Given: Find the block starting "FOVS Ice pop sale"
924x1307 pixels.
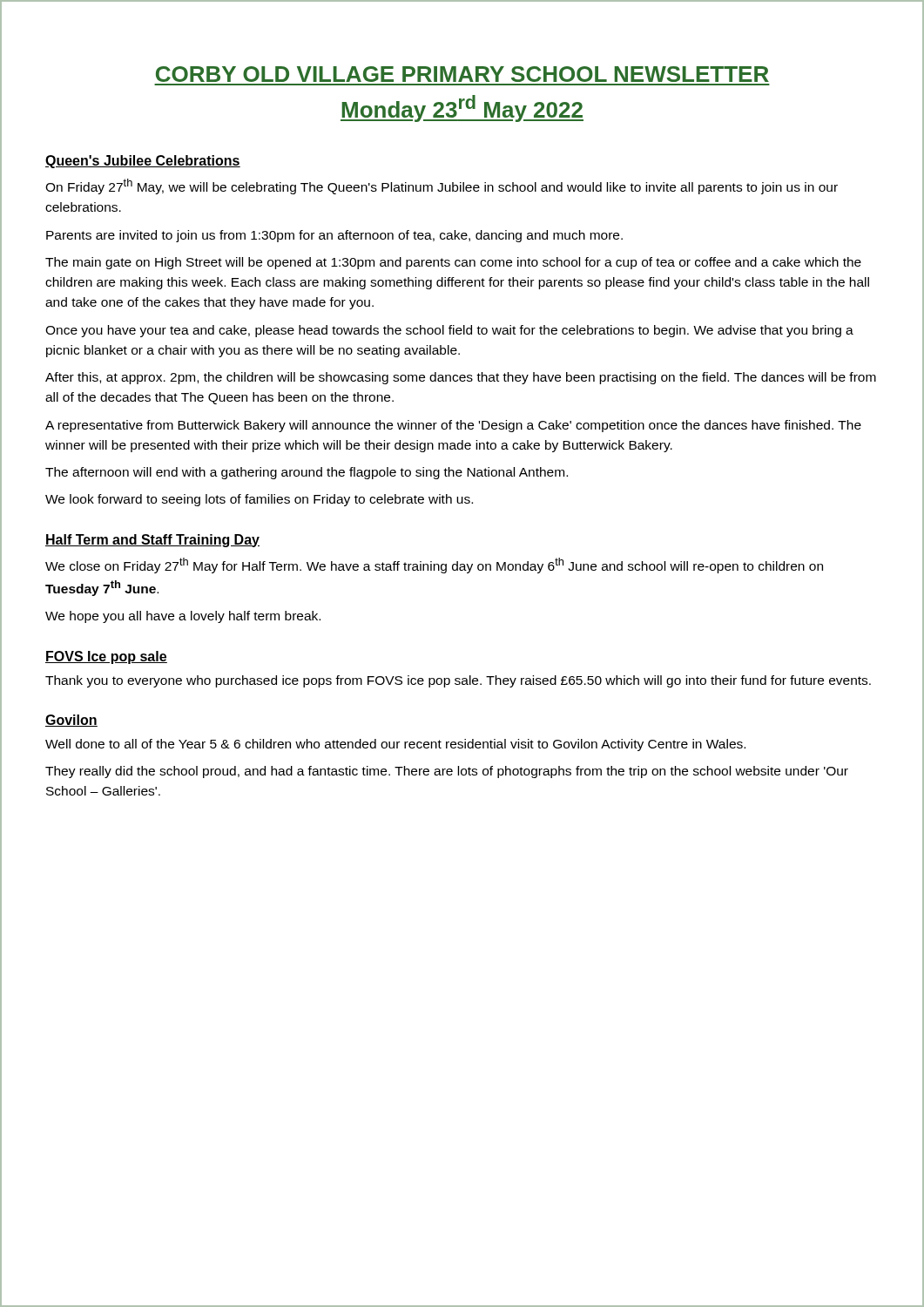Looking at the screenshot, I should (x=106, y=656).
